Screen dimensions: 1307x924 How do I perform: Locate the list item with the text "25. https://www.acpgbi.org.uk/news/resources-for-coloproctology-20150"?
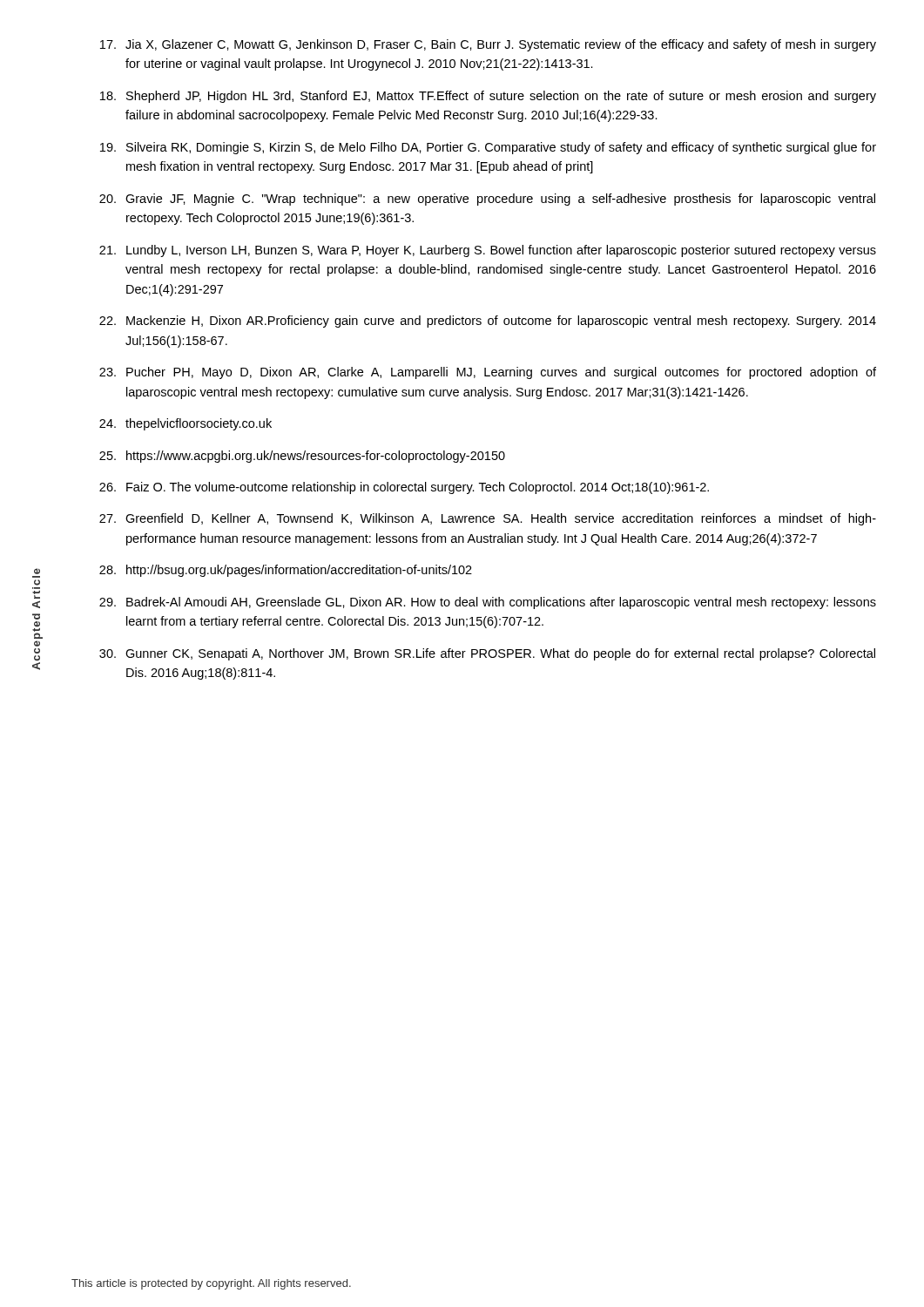pyautogui.click(x=474, y=455)
